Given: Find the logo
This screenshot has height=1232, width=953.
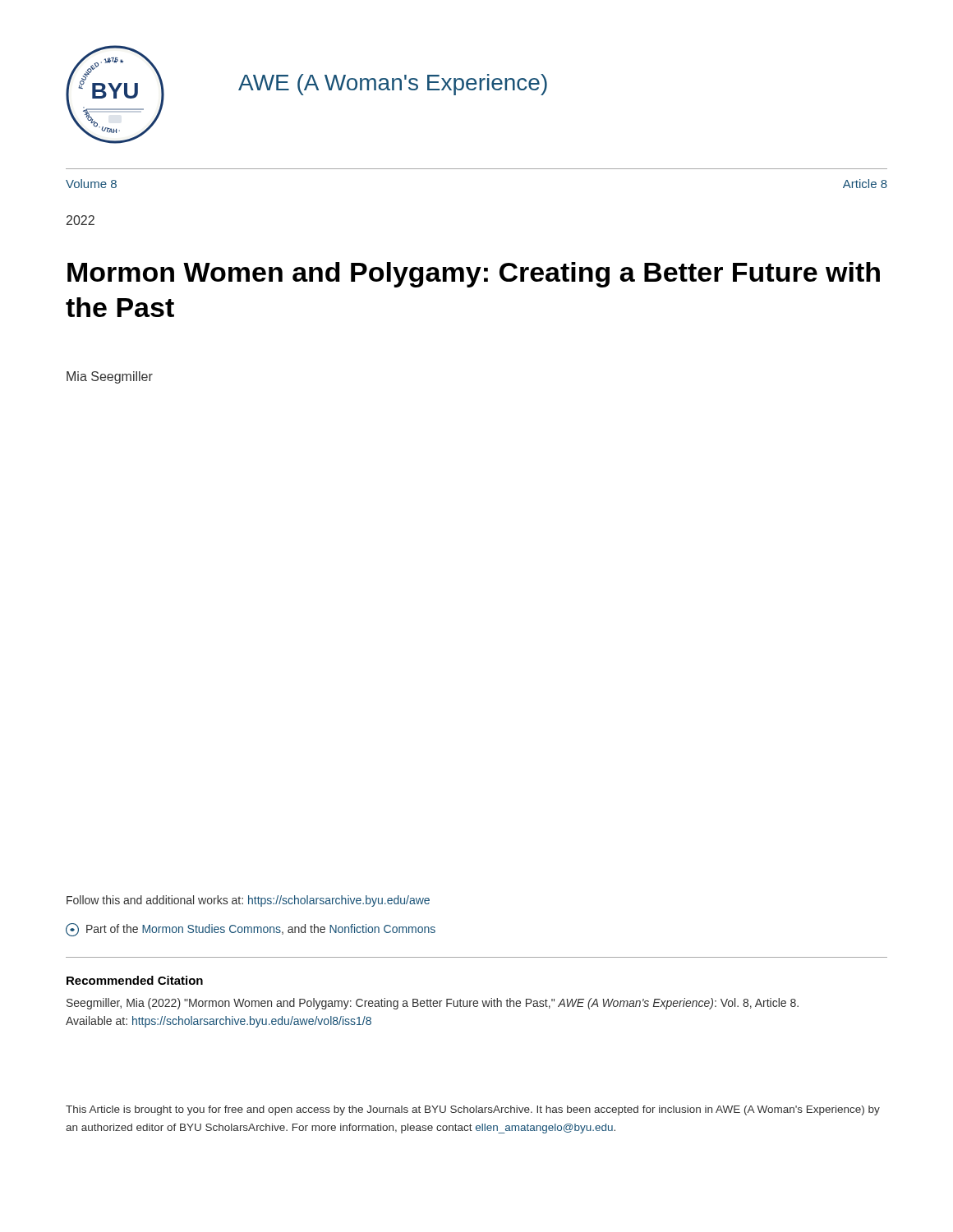Looking at the screenshot, I should (115, 94).
